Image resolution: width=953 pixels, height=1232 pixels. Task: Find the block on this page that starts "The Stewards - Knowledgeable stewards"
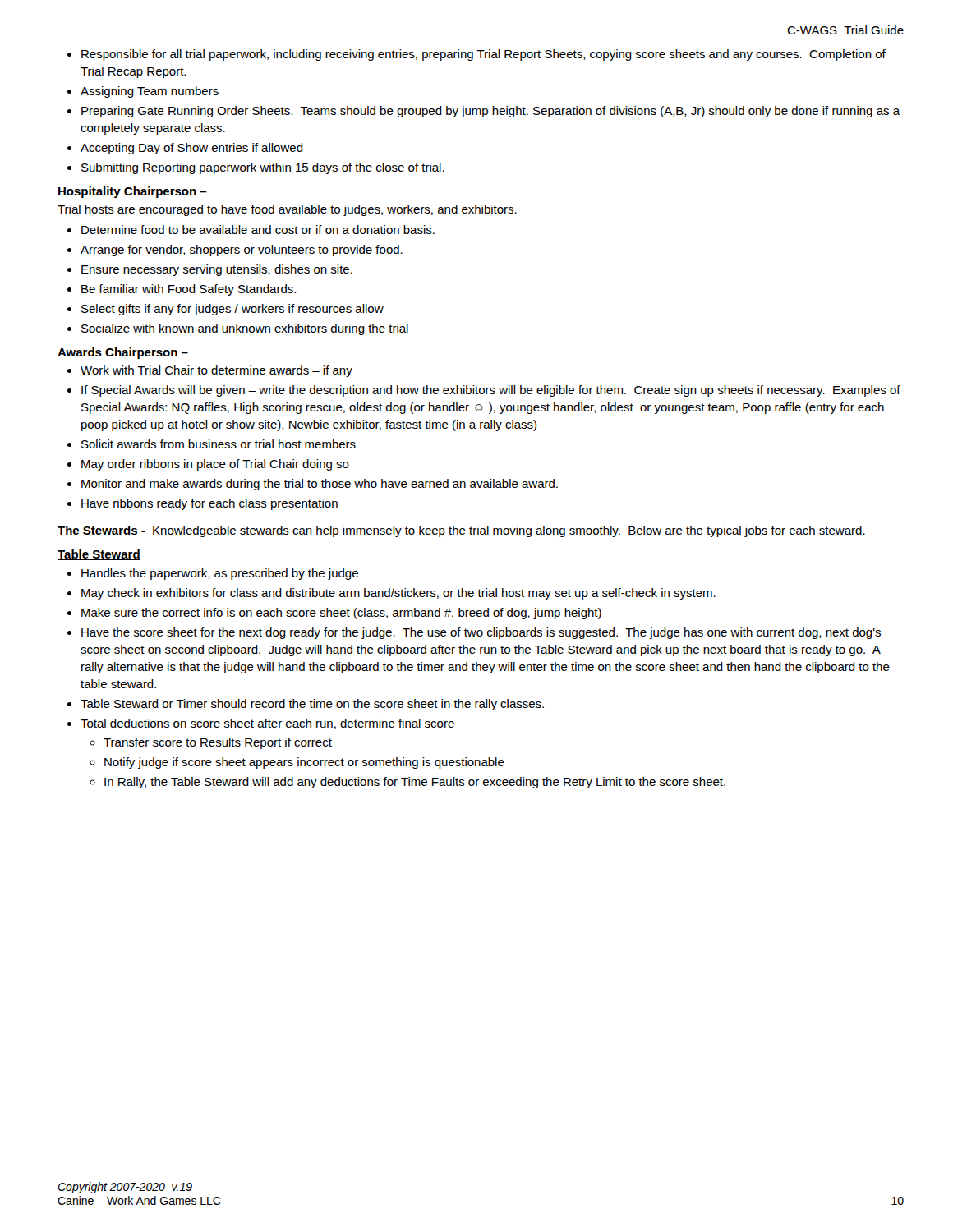pos(481,530)
